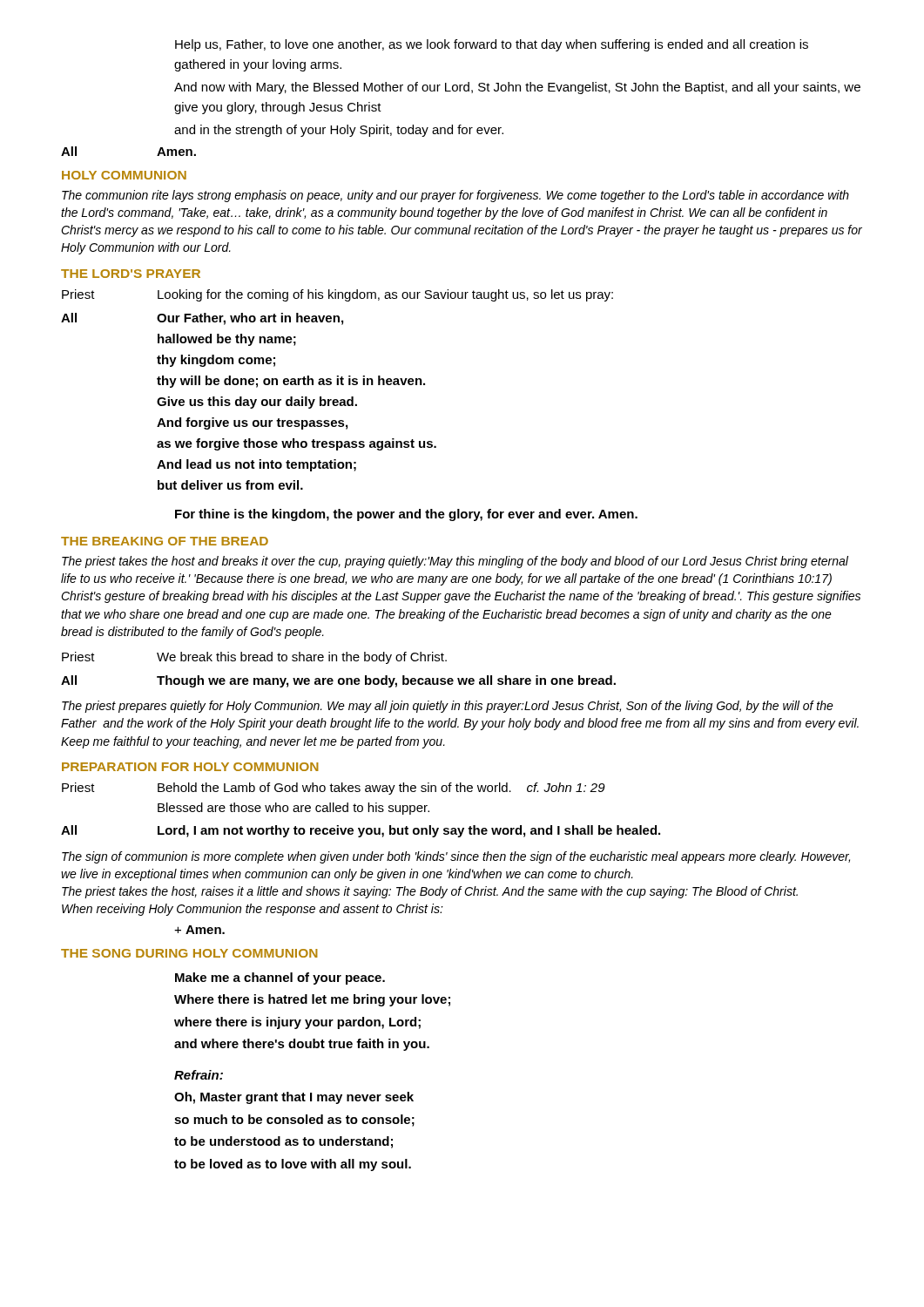
Task: Select the section header that says "HOLY COMMUNION"
Action: click(124, 174)
